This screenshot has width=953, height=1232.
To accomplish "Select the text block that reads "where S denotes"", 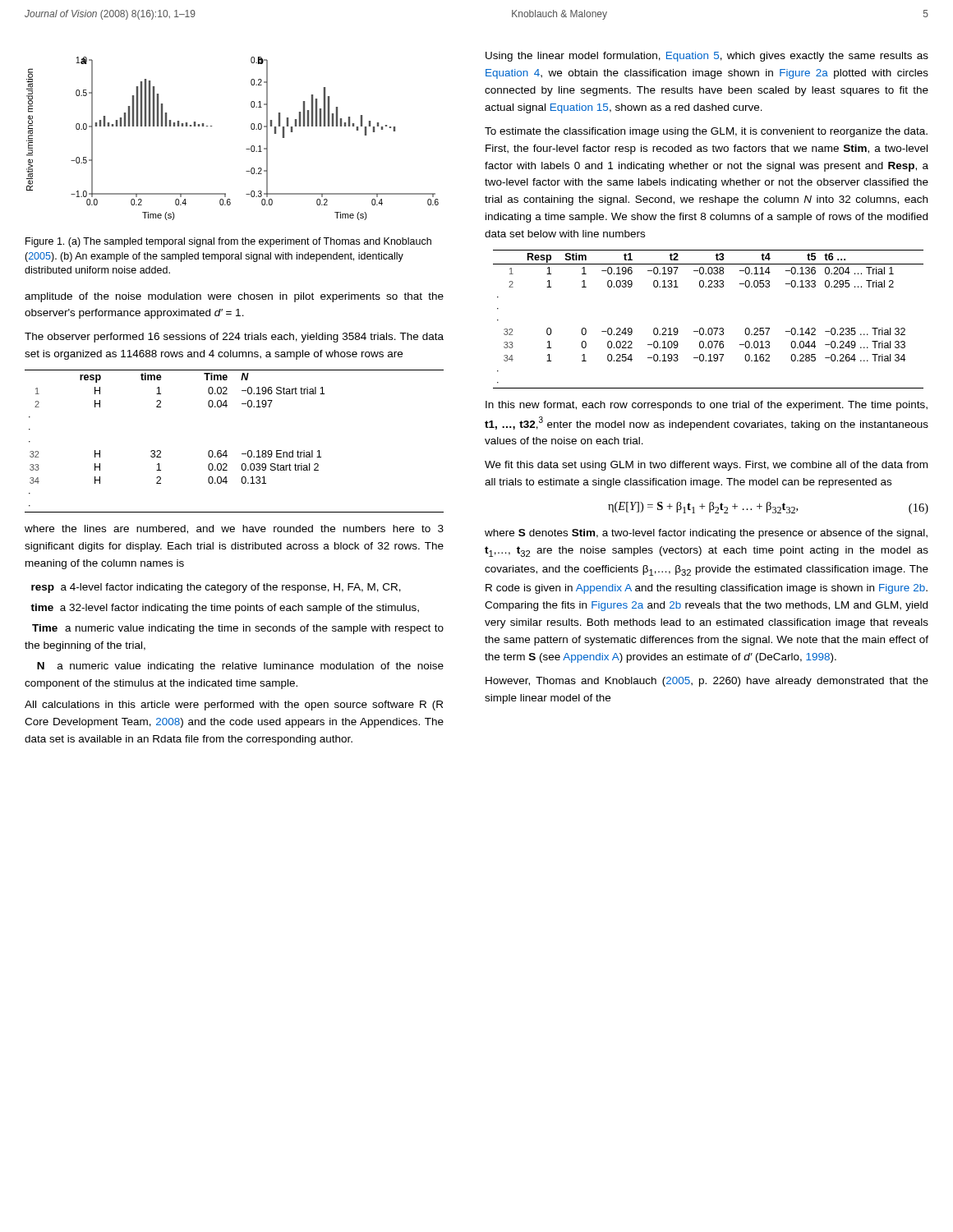I will [x=707, y=595].
